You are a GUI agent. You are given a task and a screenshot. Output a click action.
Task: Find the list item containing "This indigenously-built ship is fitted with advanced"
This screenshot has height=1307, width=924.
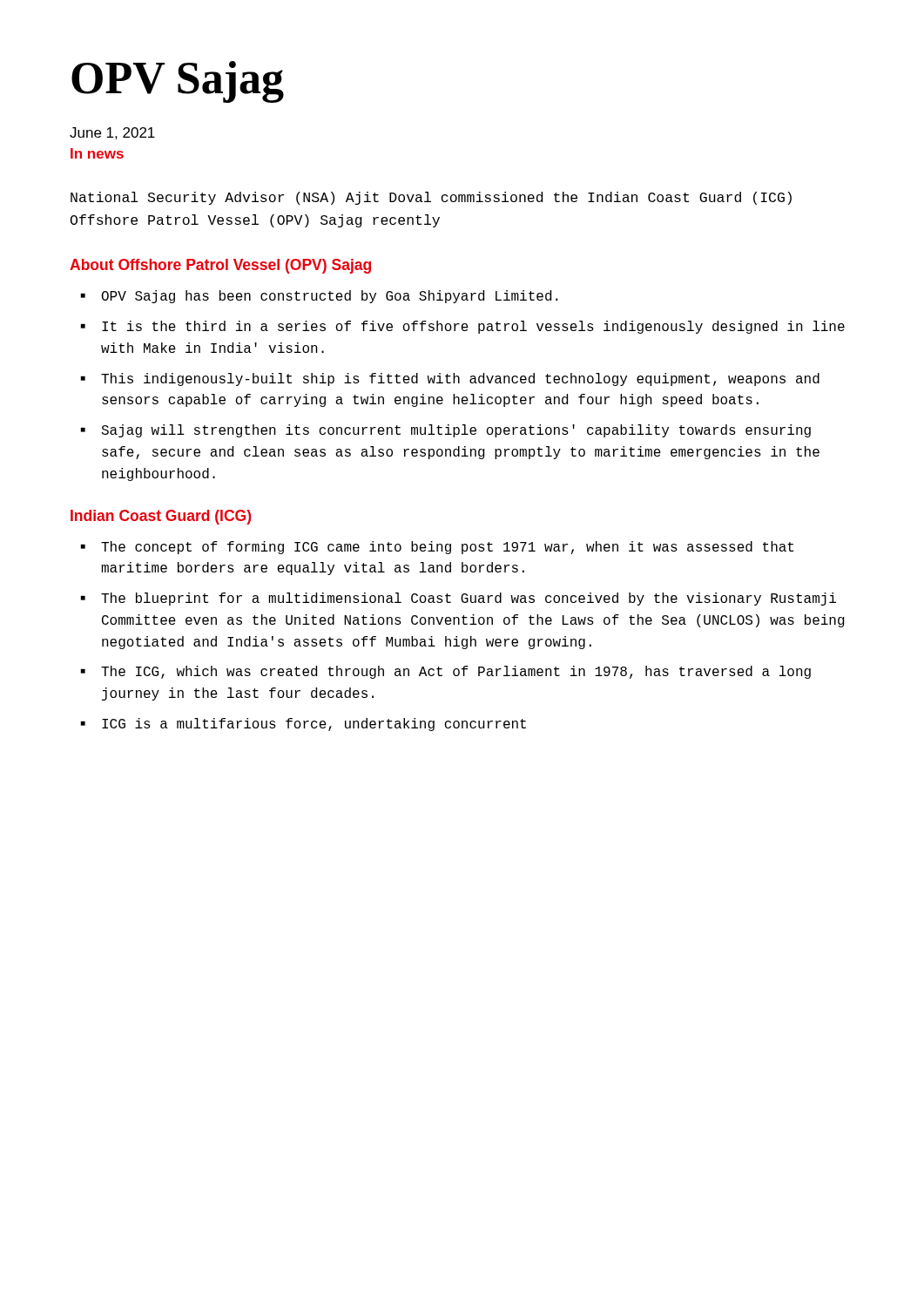(x=462, y=391)
